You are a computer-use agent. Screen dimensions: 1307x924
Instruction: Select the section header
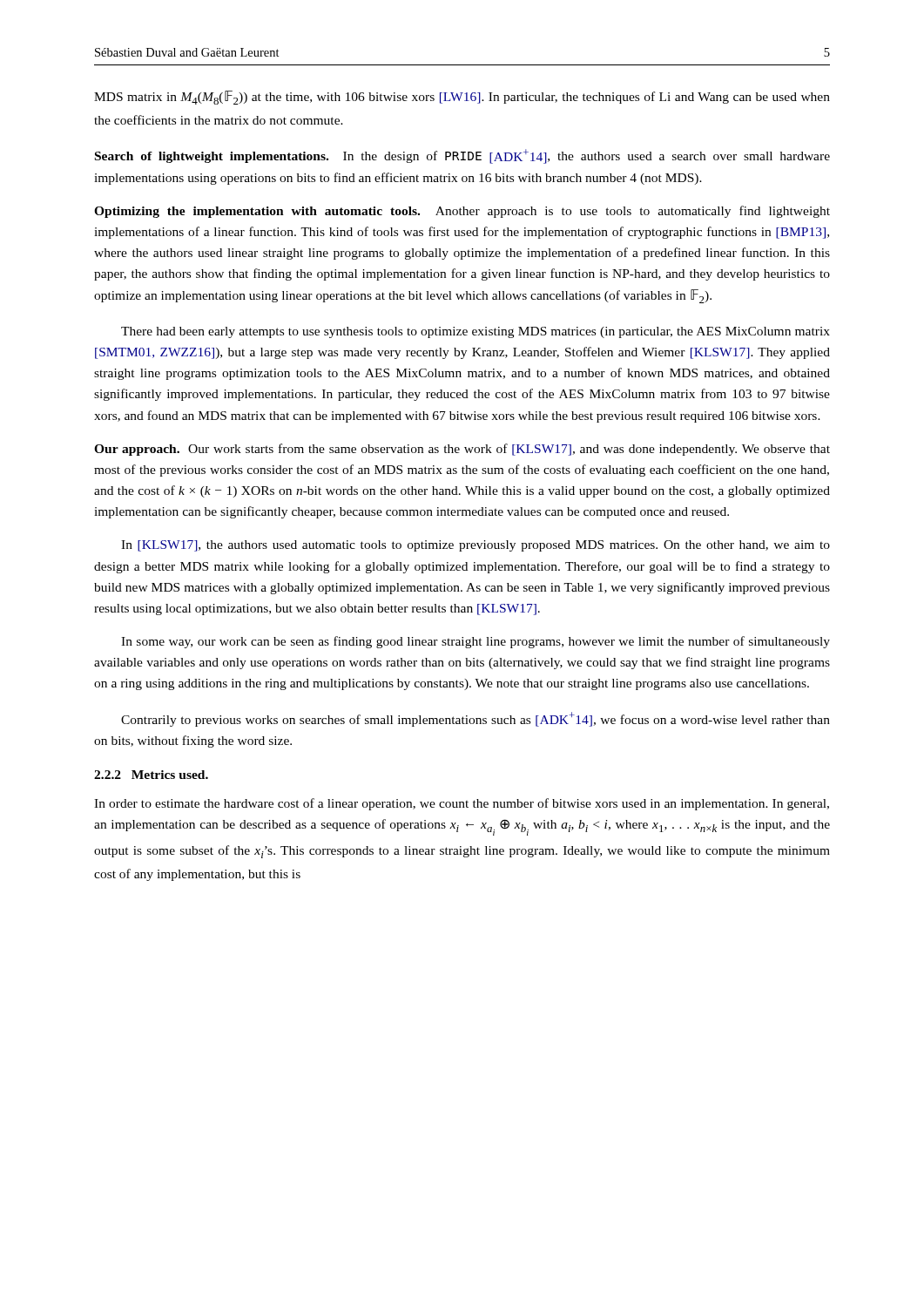coord(151,774)
